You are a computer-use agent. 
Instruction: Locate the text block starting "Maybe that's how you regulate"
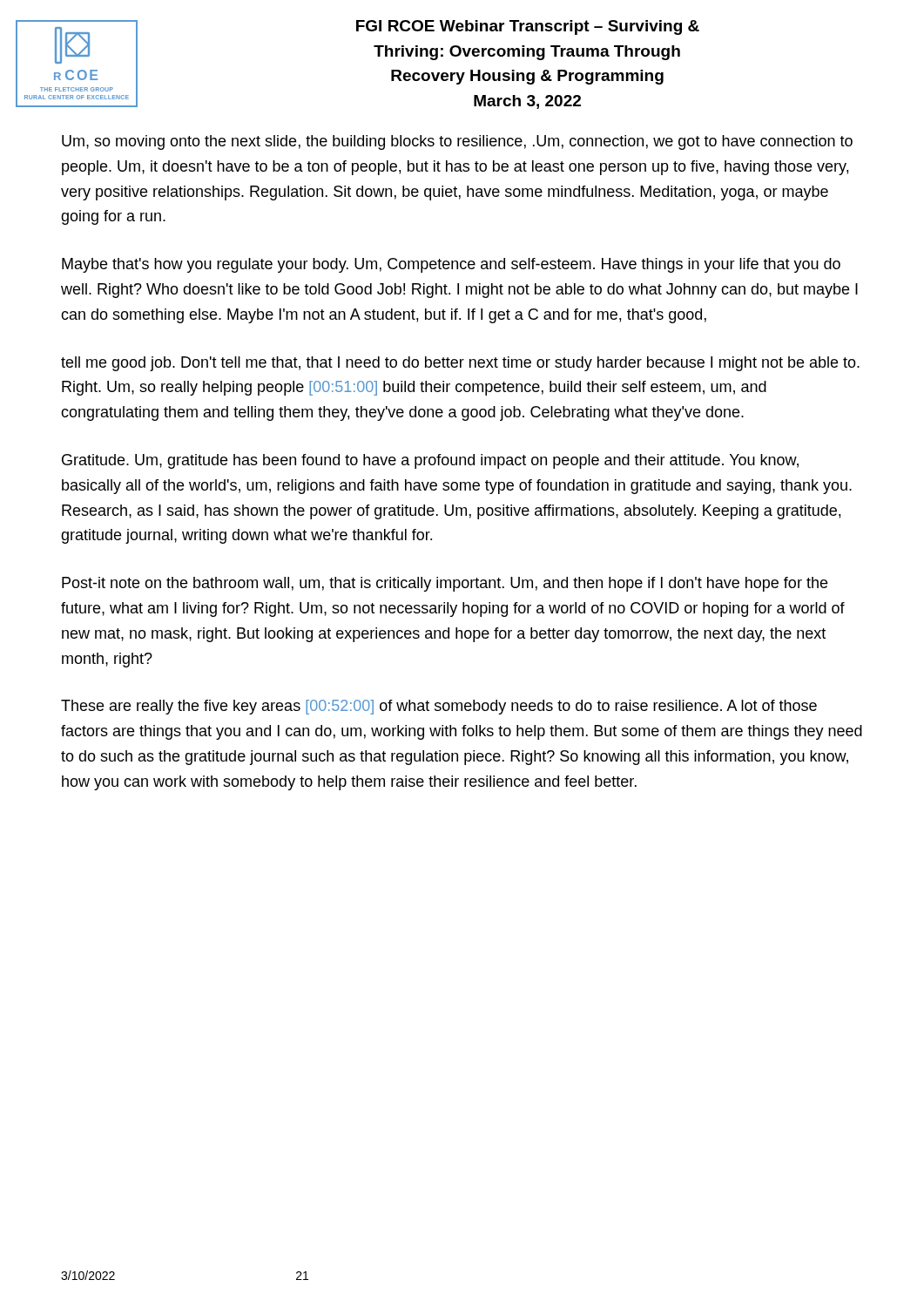tap(460, 289)
